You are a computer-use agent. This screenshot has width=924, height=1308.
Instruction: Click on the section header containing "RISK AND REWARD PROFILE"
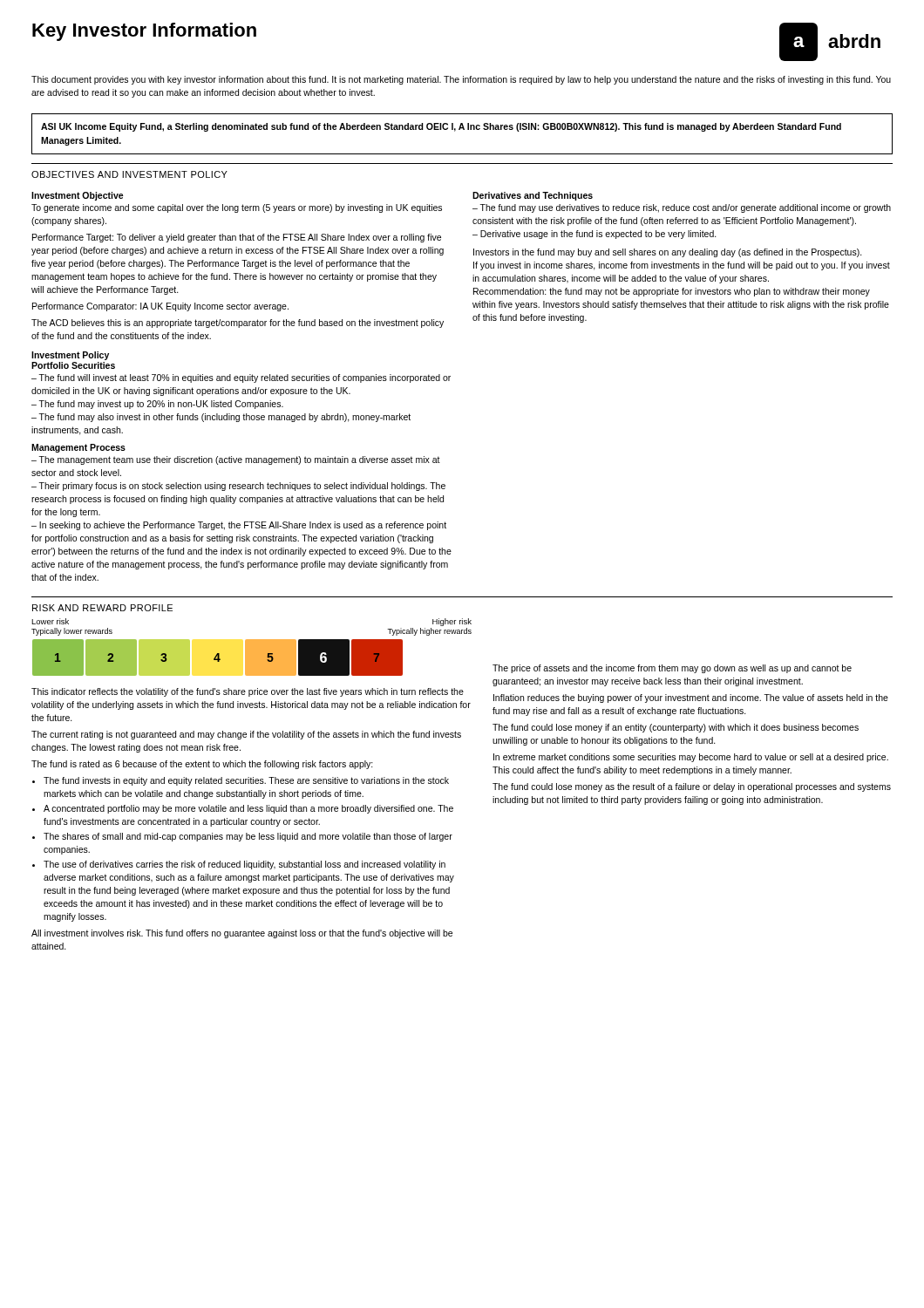pyautogui.click(x=103, y=608)
